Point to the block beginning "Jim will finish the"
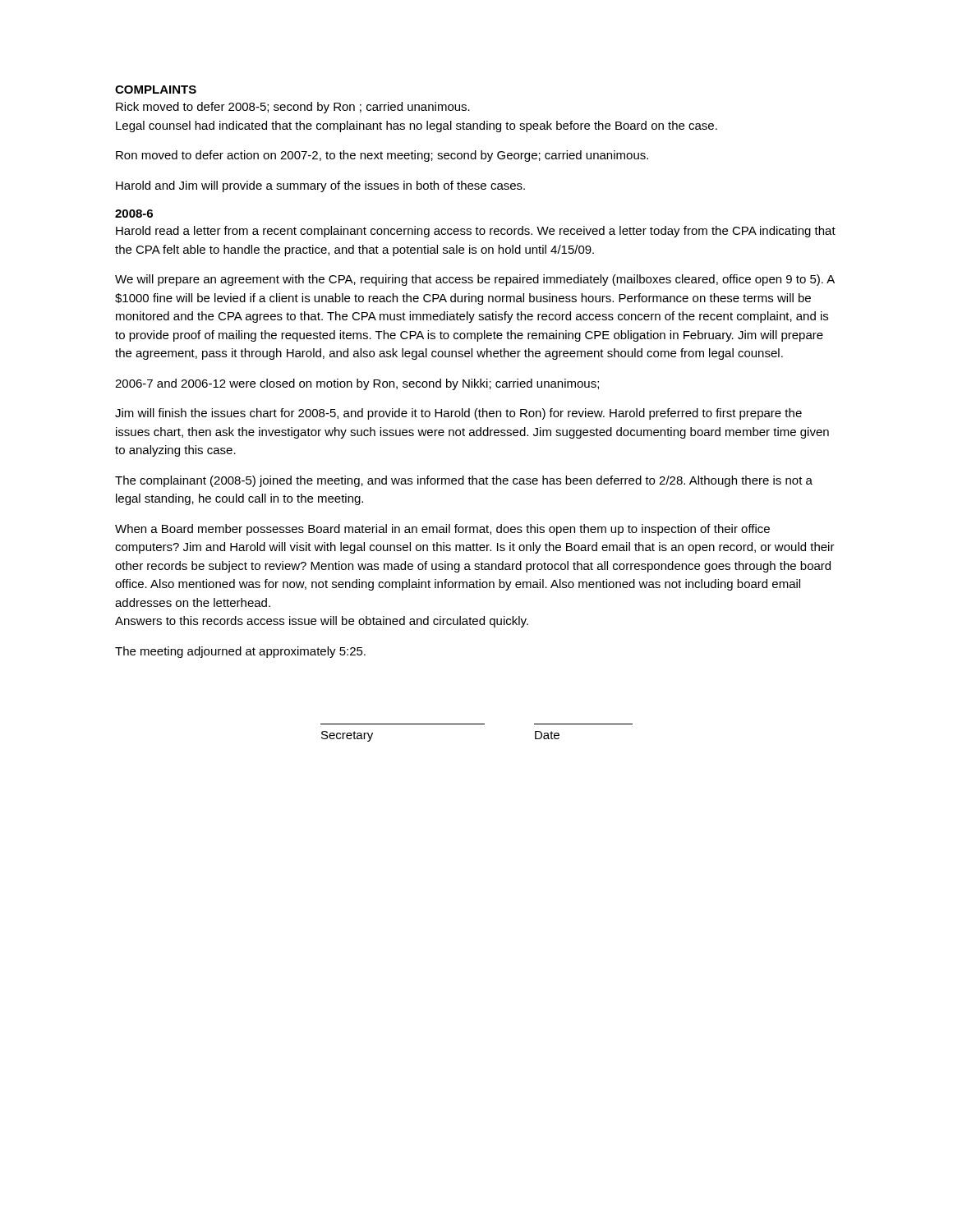This screenshot has width=953, height=1232. tap(472, 431)
